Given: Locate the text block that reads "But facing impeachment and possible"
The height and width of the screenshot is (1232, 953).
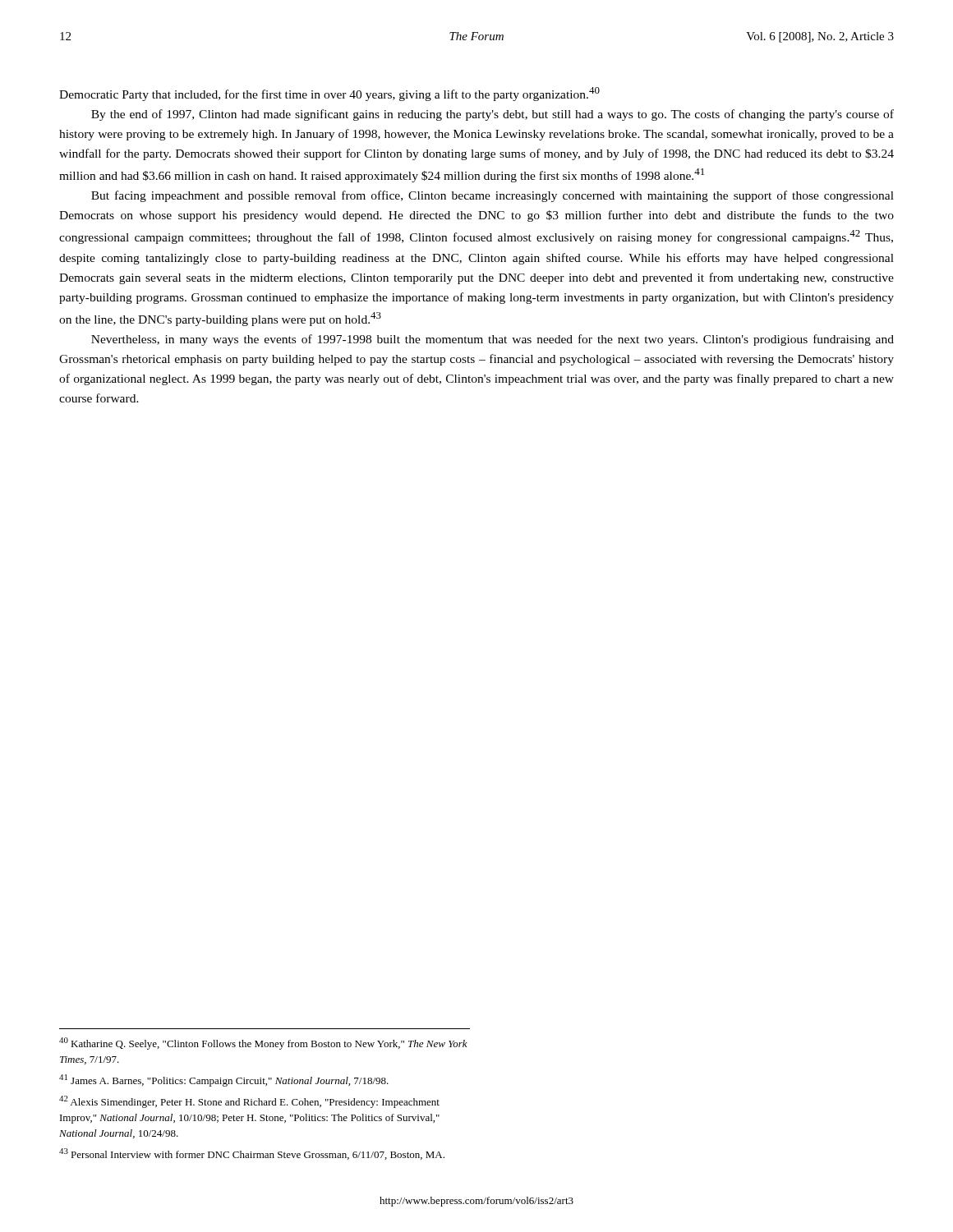Looking at the screenshot, I should tap(476, 258).
